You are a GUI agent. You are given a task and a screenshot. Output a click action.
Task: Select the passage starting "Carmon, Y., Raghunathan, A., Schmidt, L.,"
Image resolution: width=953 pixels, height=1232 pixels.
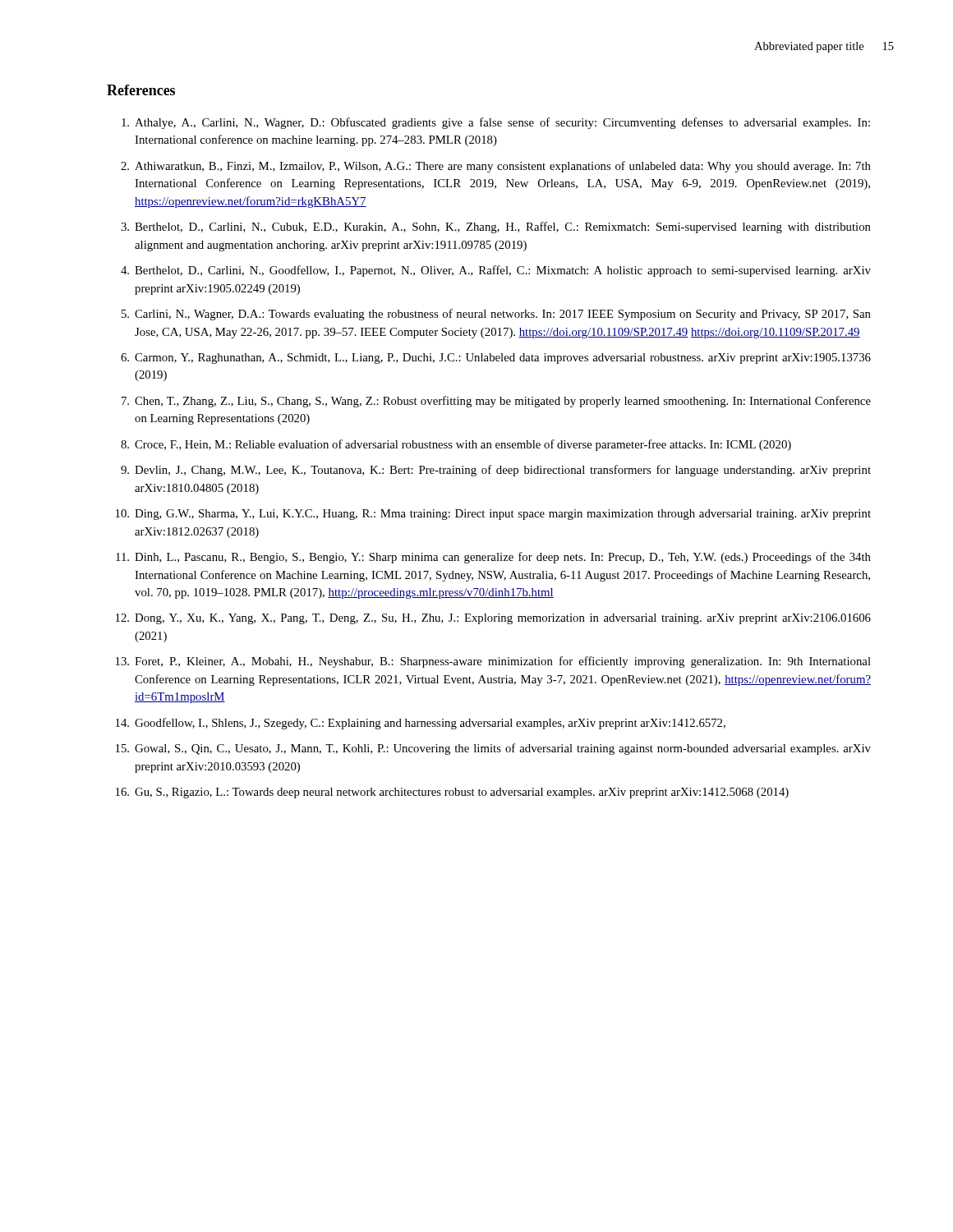[503, 367]
